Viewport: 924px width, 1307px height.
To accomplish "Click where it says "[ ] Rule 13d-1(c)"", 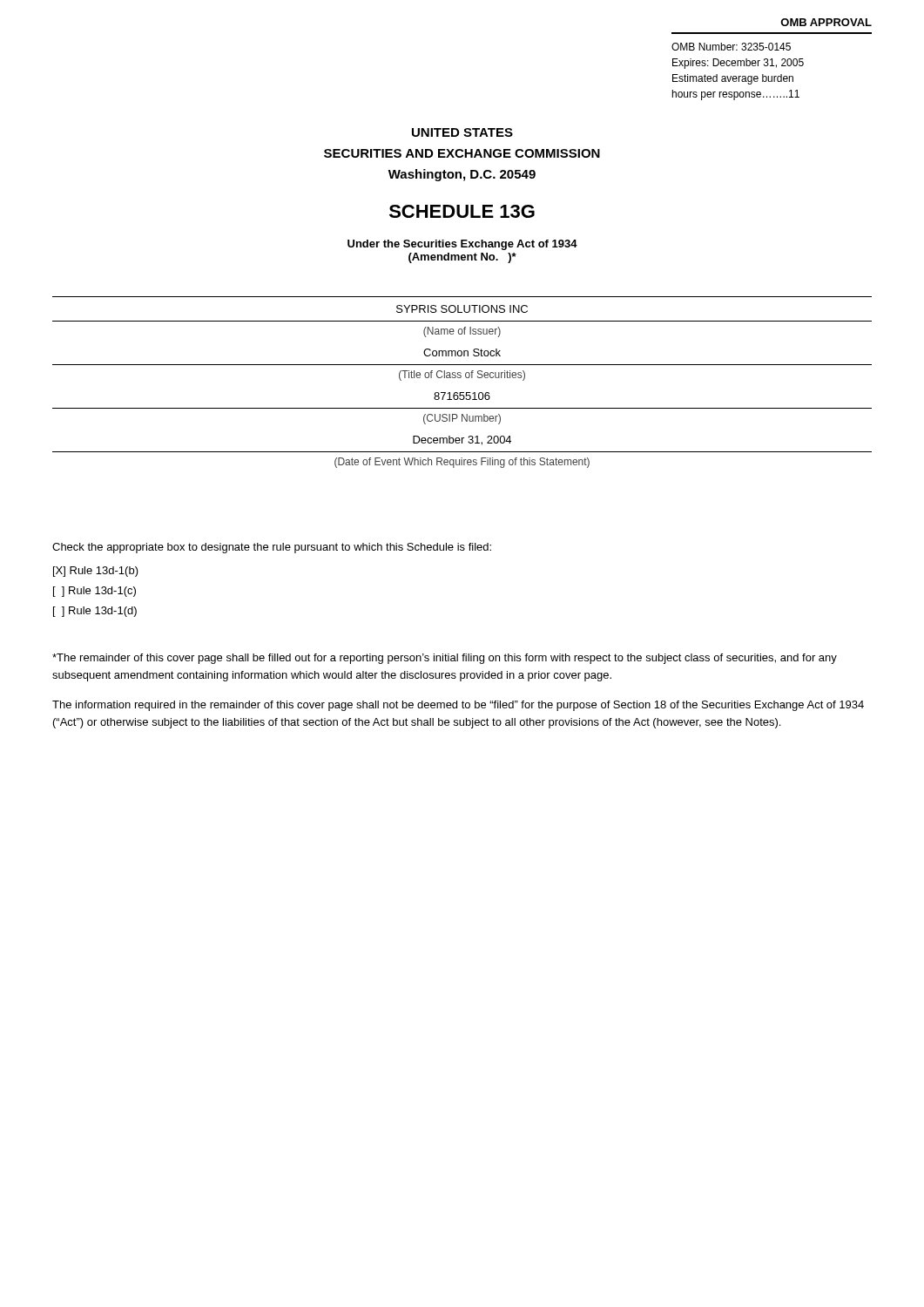I will point(94,590).
